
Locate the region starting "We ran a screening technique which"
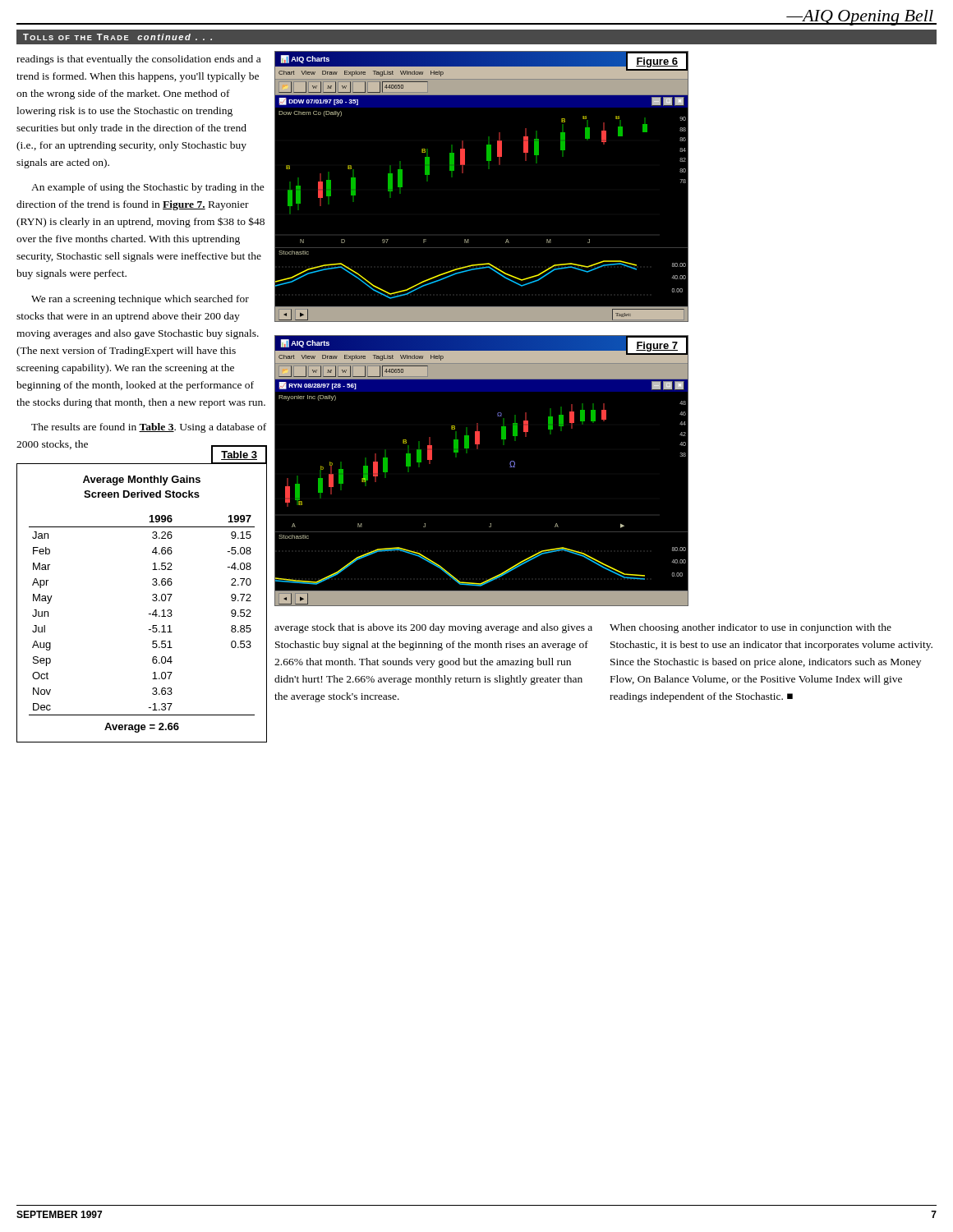click(x=141, y=350)
